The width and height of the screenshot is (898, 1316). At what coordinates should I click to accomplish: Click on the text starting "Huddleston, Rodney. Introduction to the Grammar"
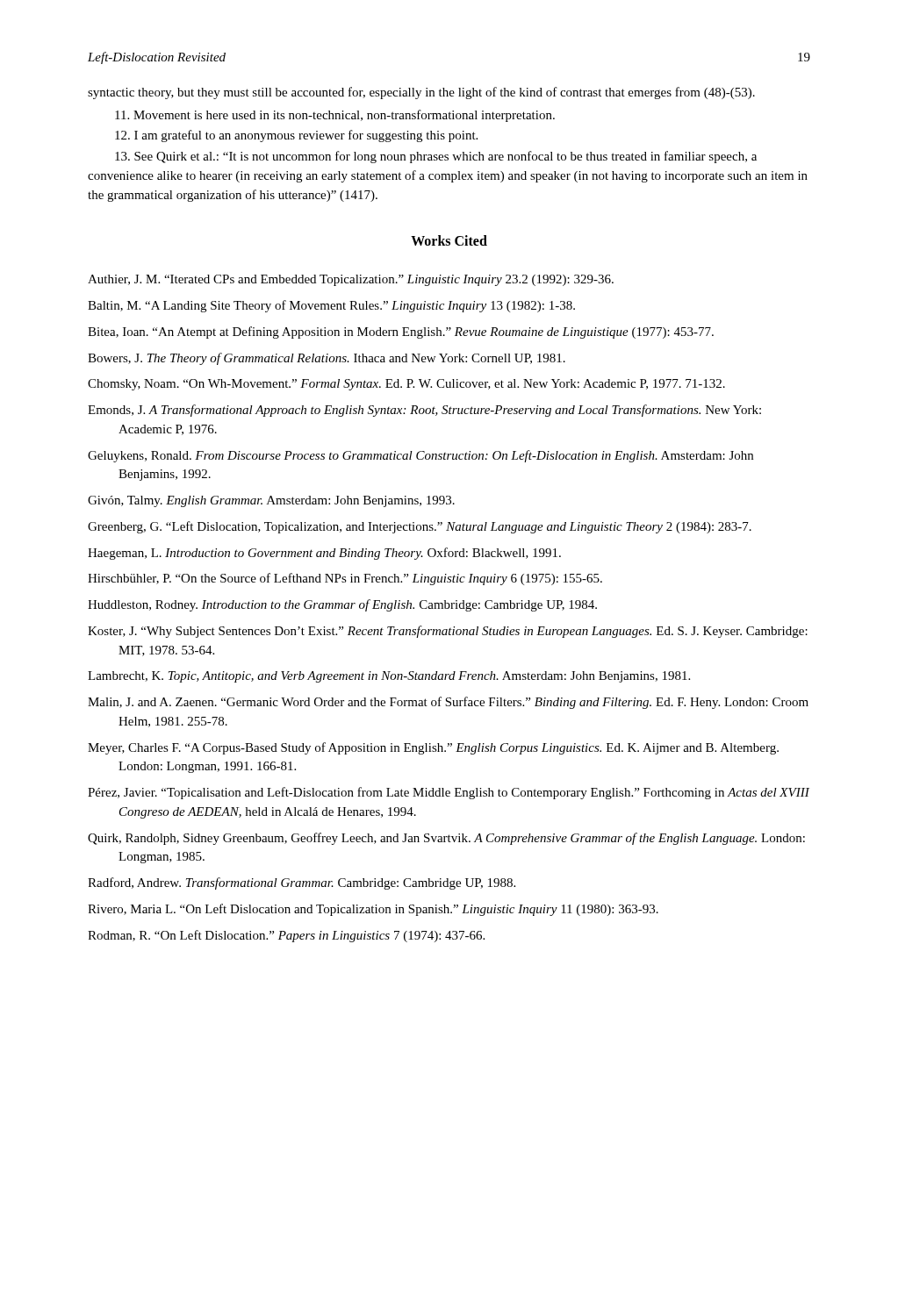[343, 605]
